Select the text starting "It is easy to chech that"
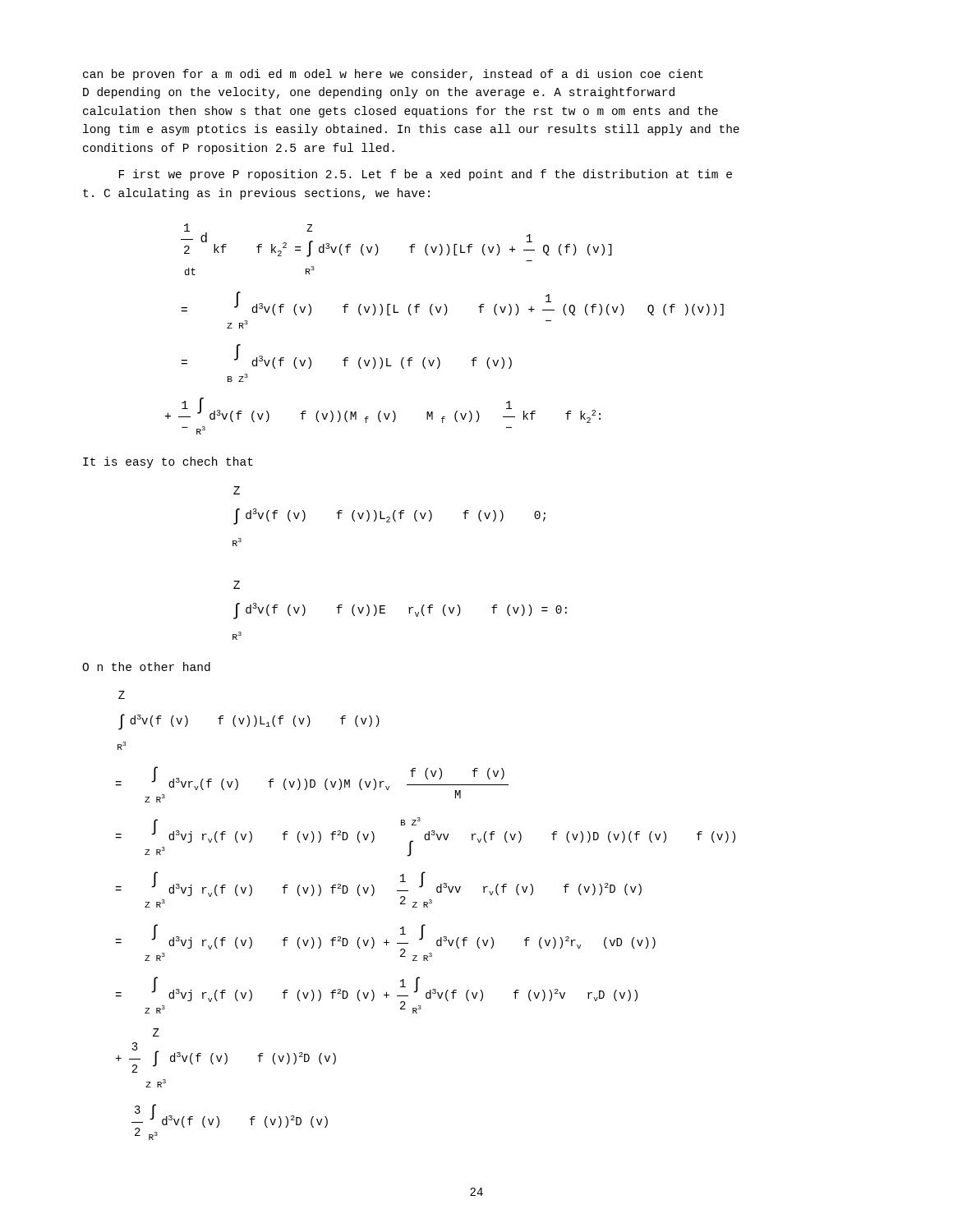 (168, 463)
